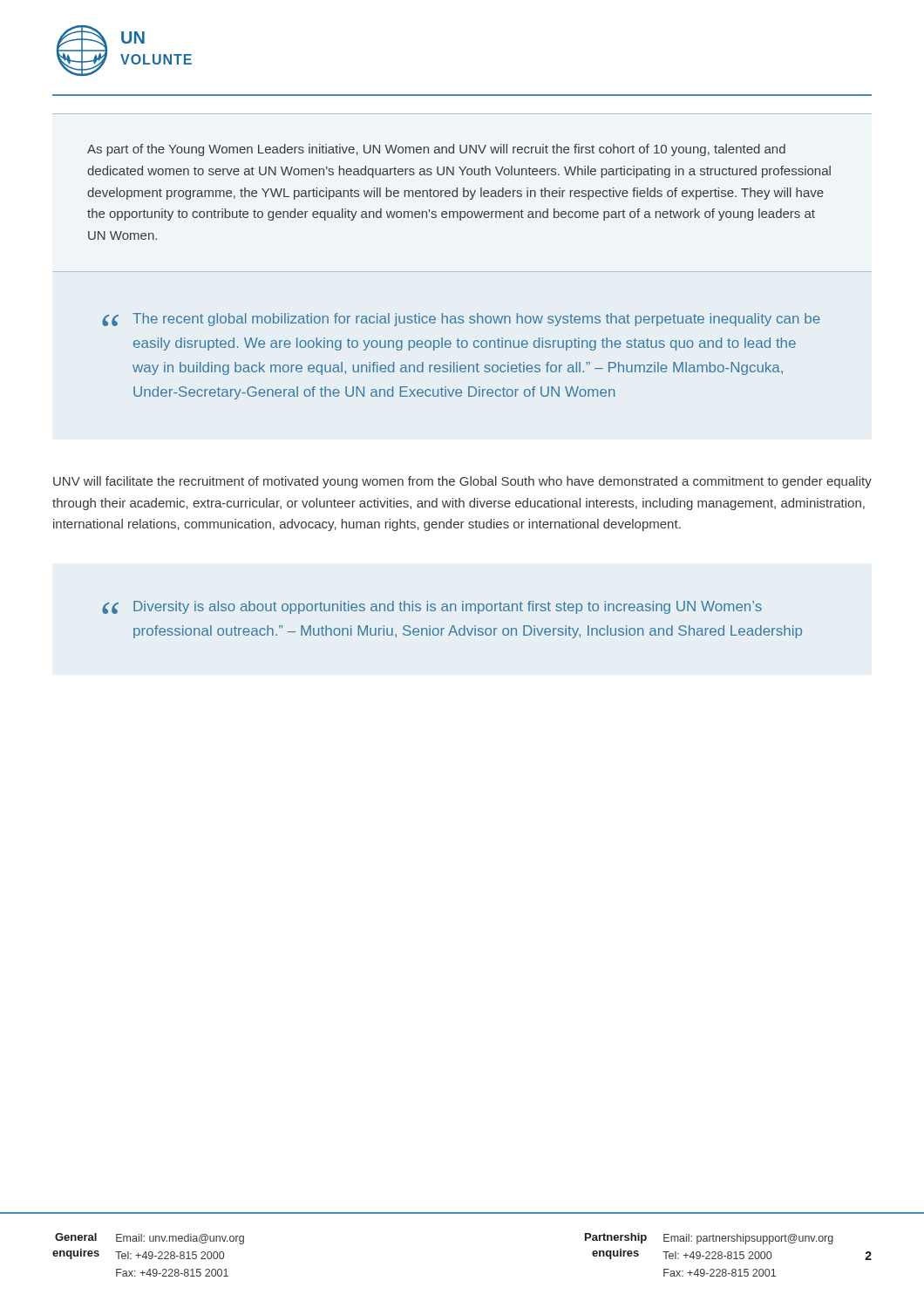Locate a logo

(x=462, y=51)
